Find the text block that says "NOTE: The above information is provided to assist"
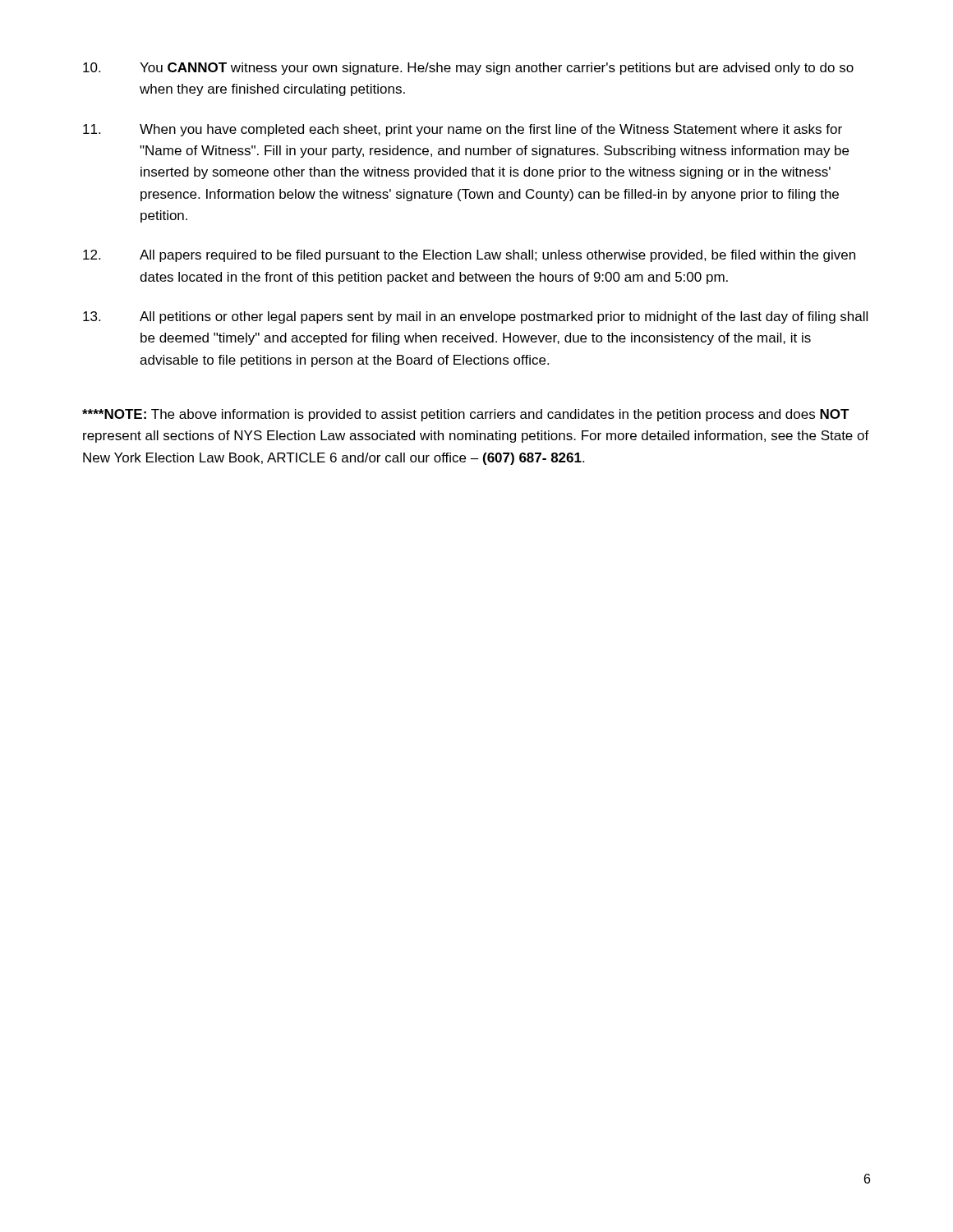Viewport: 953px width, 1232px height. click(475, 436)
